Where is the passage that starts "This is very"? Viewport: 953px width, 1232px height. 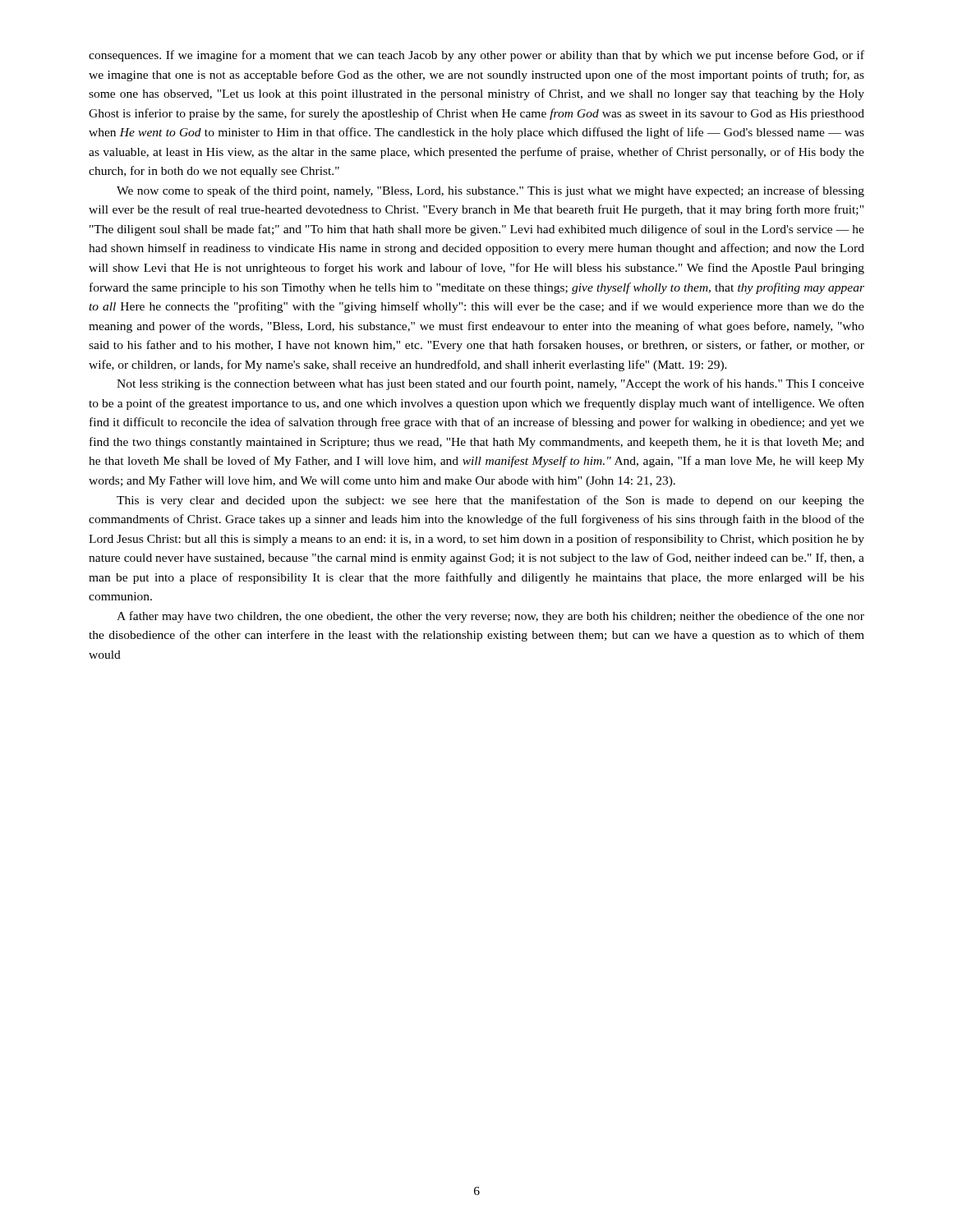coord(476,548)
